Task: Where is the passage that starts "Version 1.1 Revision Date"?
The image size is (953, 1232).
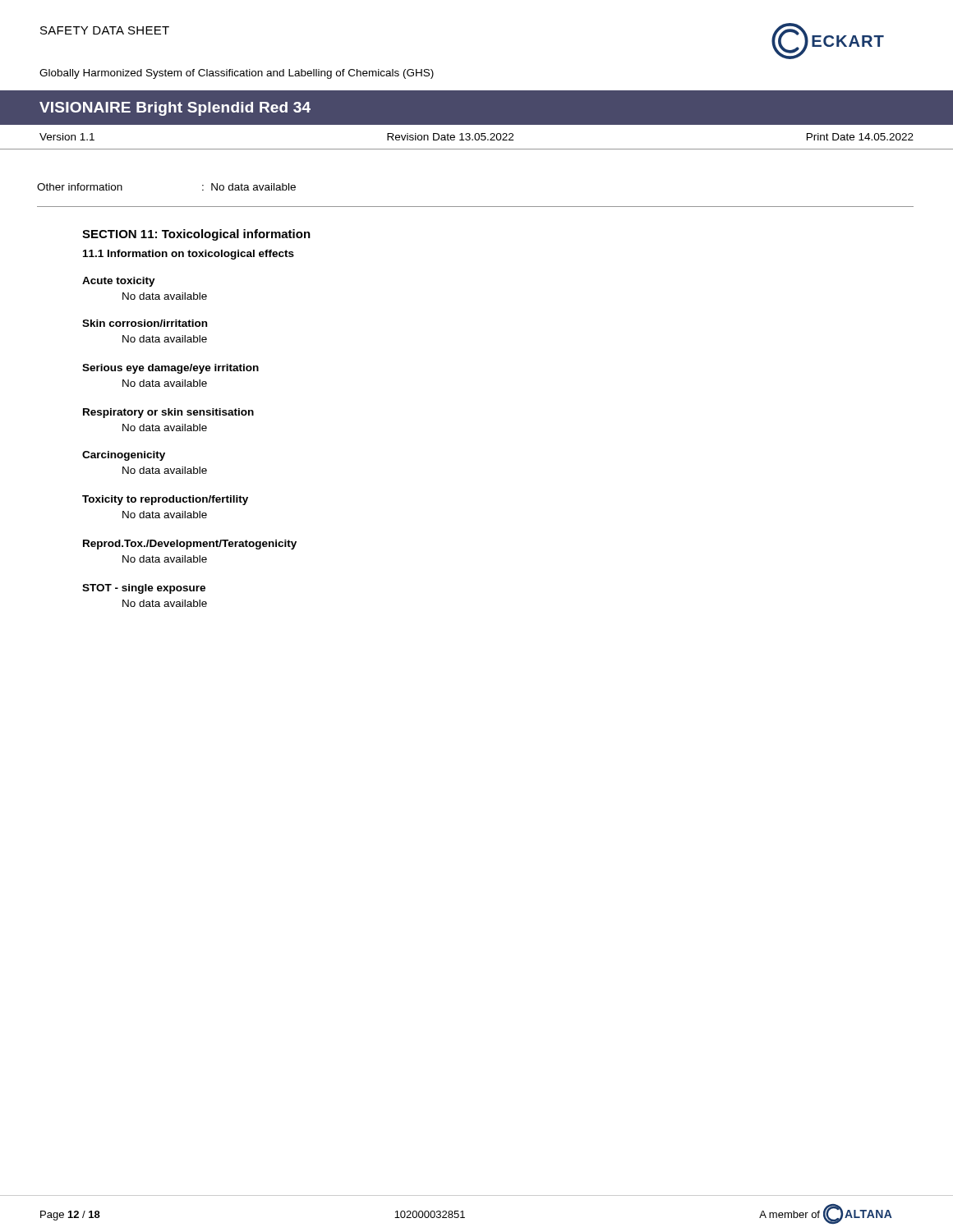Action: pos(476,137)
